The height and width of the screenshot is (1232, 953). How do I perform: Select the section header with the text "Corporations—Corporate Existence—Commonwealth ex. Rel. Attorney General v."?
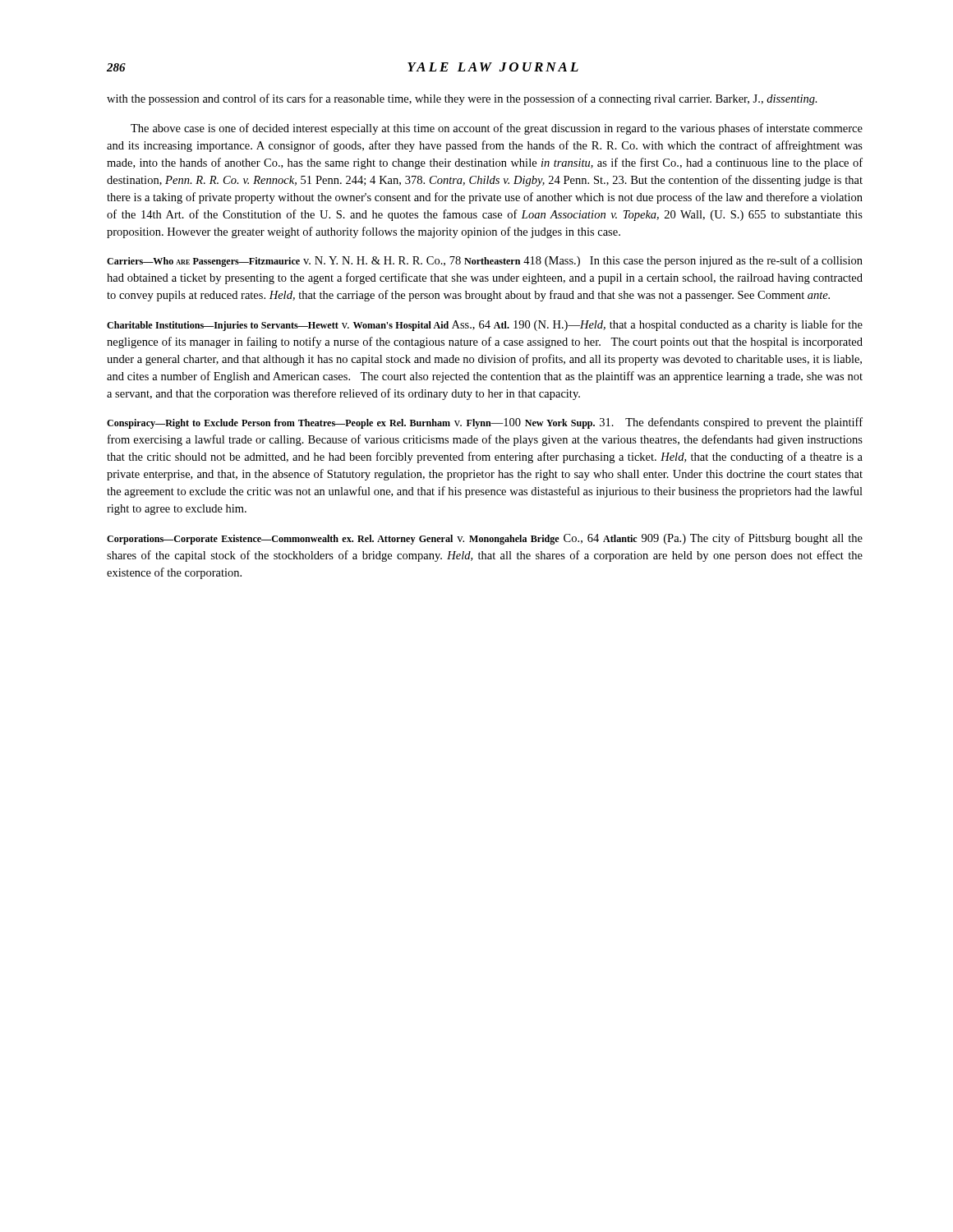485,556
